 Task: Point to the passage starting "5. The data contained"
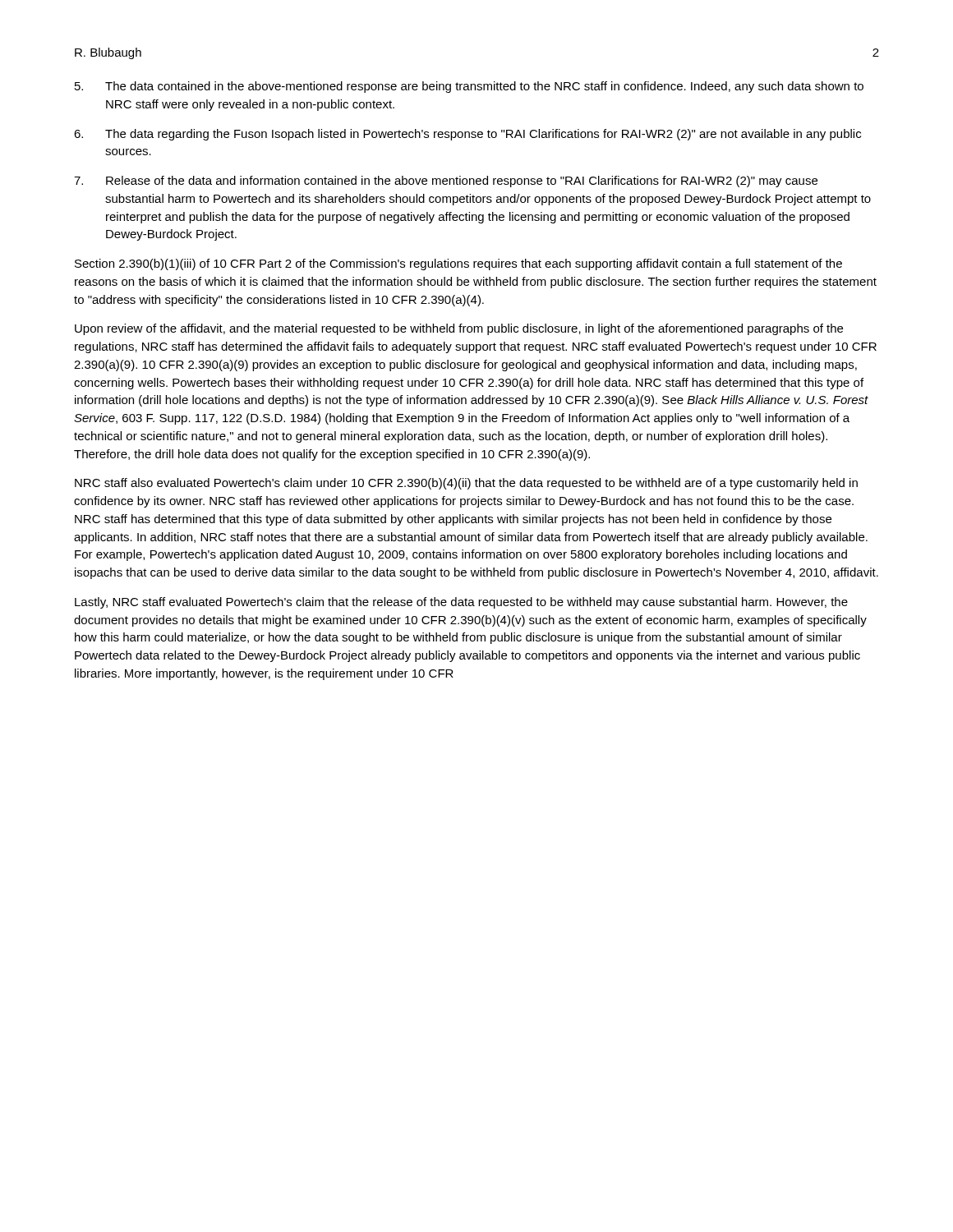[476, 95]
